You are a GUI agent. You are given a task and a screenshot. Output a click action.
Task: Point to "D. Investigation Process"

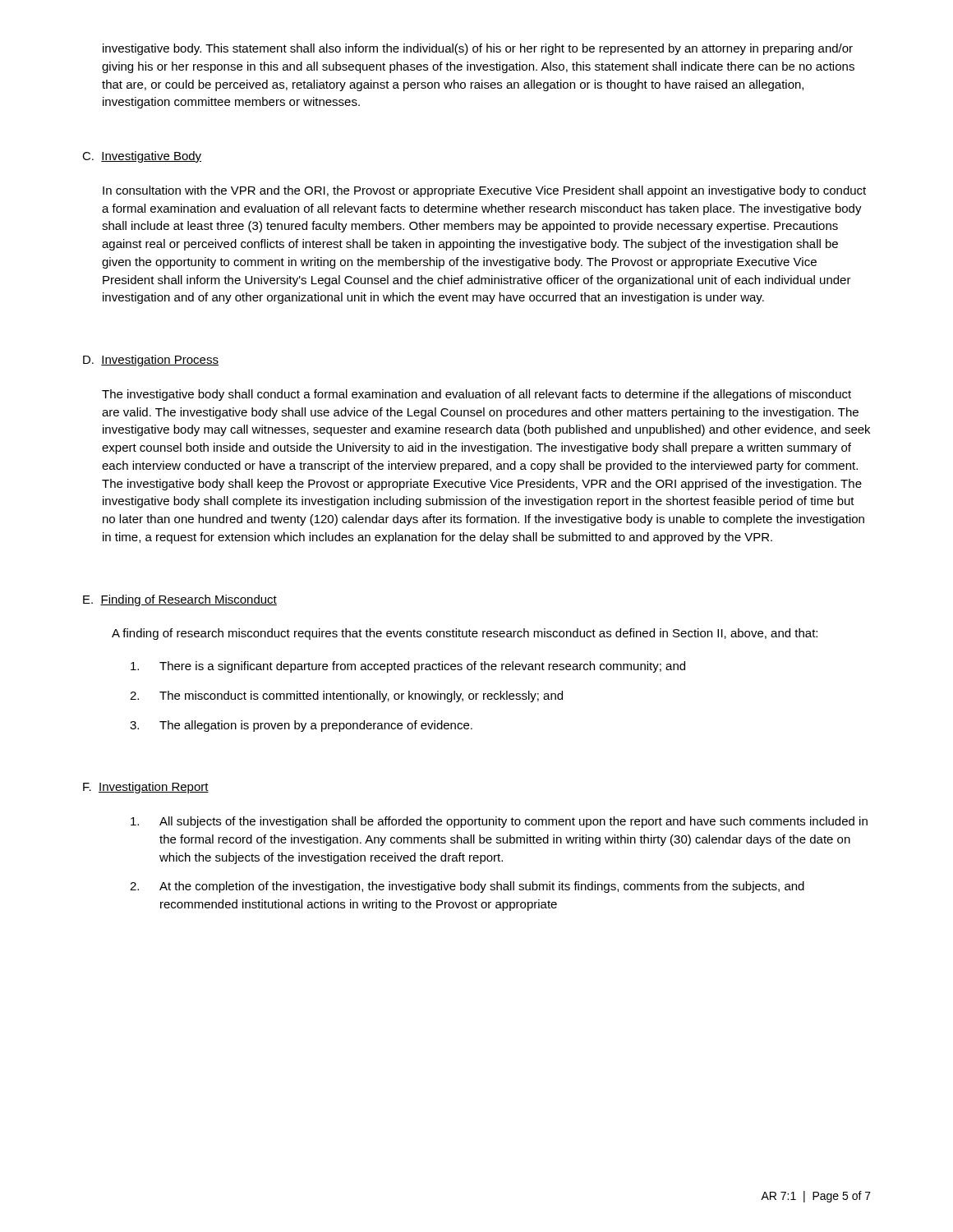pyautogui.click(x=150, y=359)
